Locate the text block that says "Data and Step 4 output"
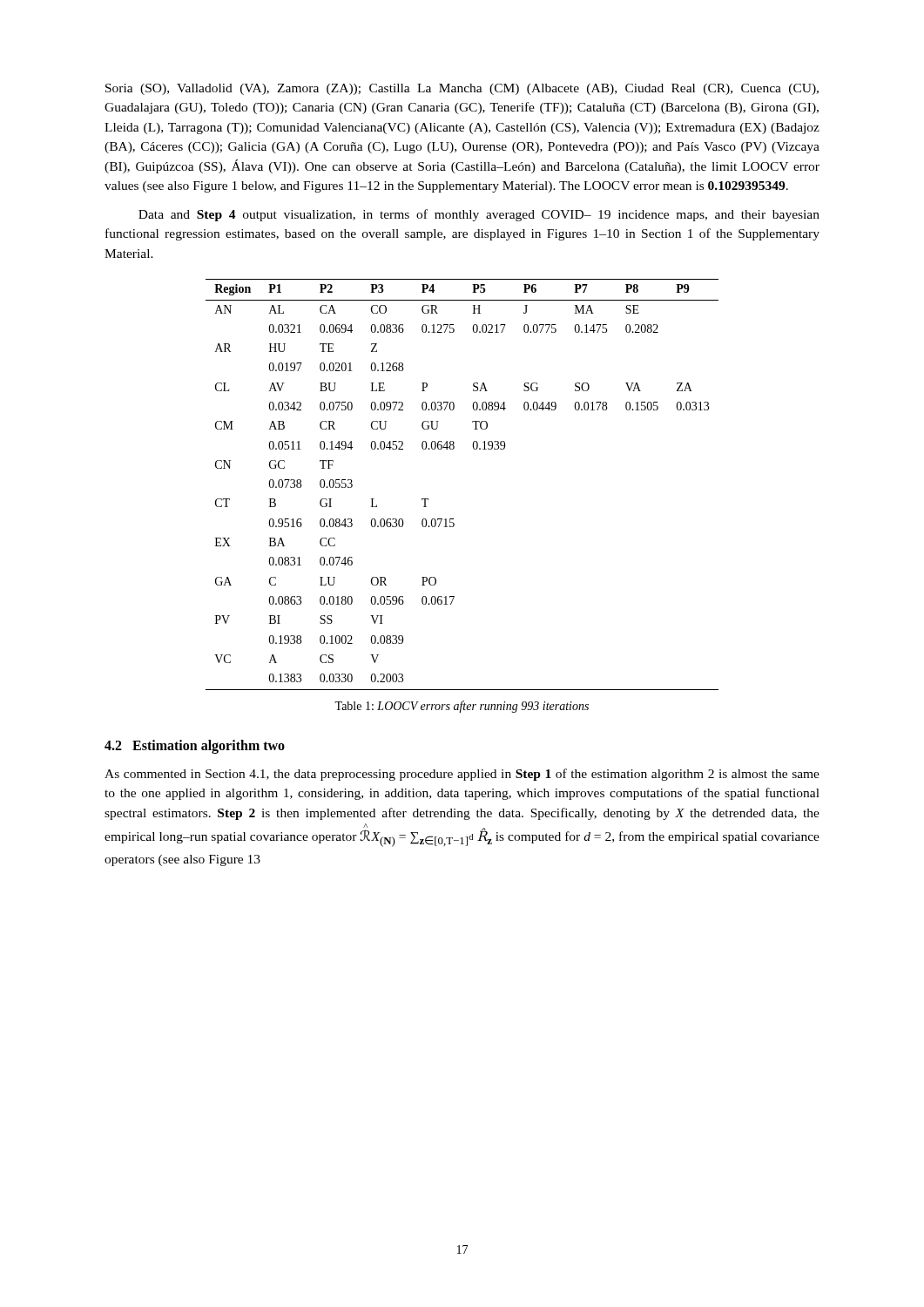Screen dimensions: 1307x924 click(x=462, y=233)
